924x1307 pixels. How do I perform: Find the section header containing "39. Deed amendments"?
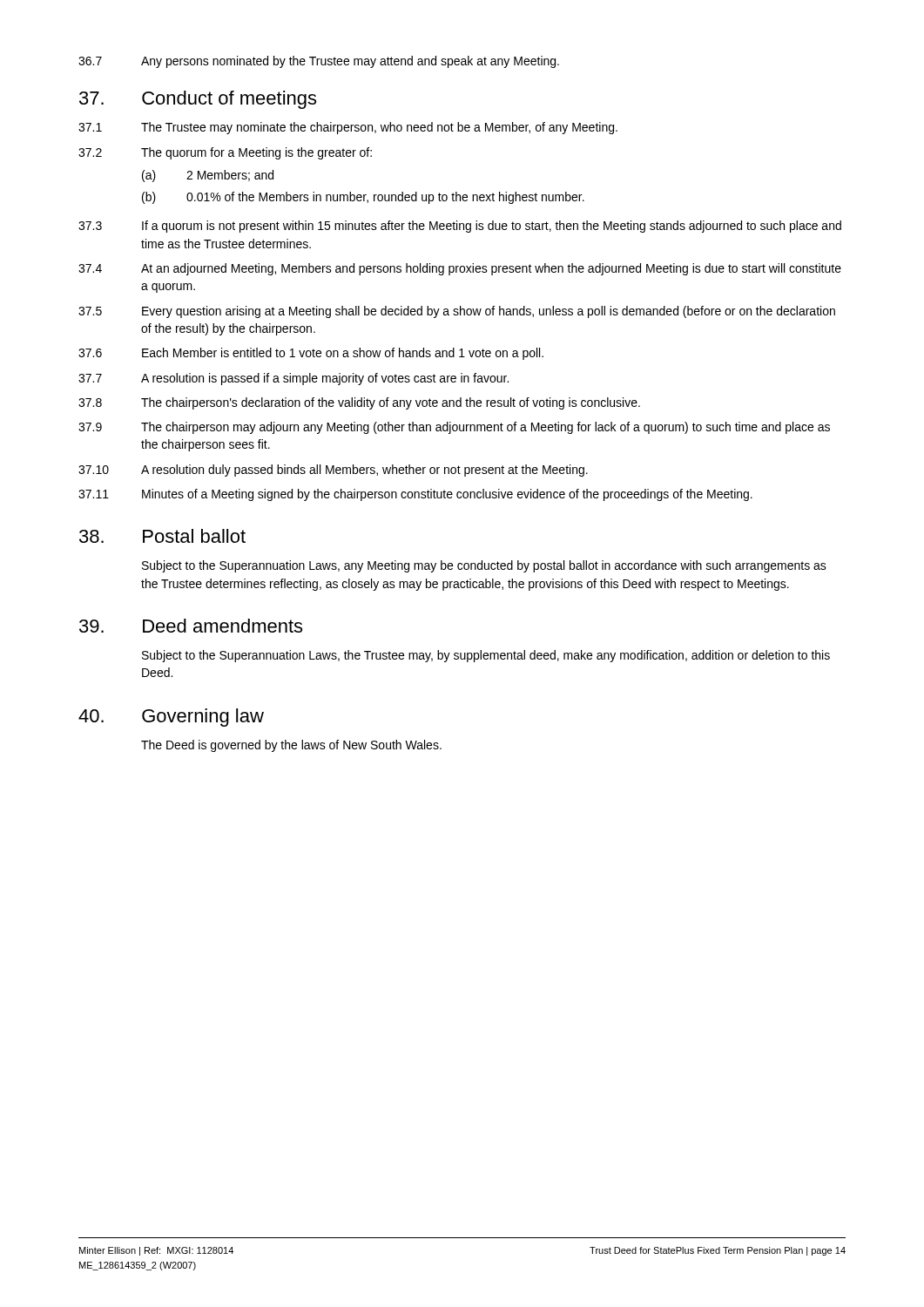click(191, 626)
